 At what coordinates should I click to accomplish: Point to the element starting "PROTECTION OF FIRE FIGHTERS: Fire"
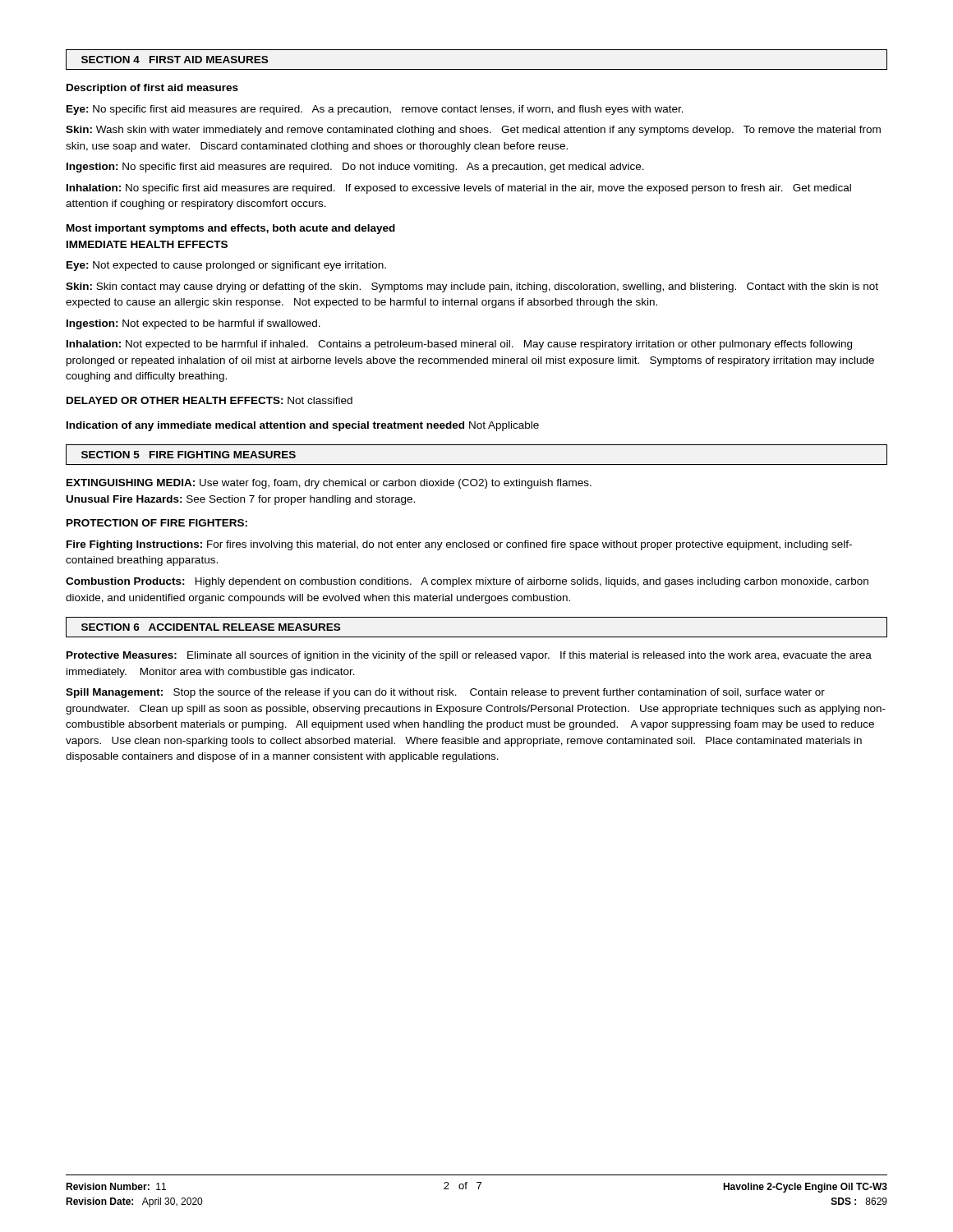tap(157, 523)
